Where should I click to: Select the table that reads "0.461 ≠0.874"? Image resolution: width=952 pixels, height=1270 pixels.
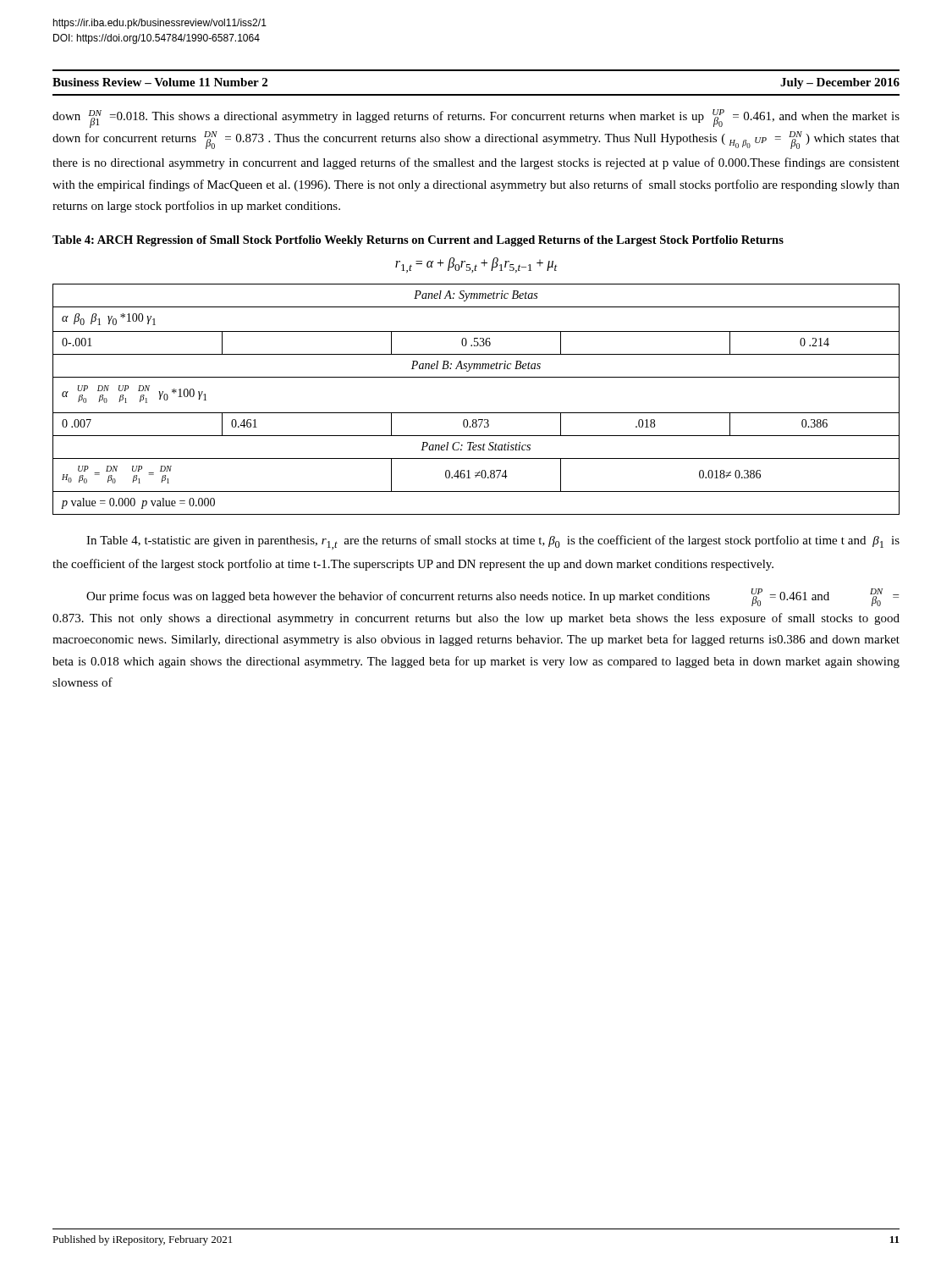coord(476,399)
